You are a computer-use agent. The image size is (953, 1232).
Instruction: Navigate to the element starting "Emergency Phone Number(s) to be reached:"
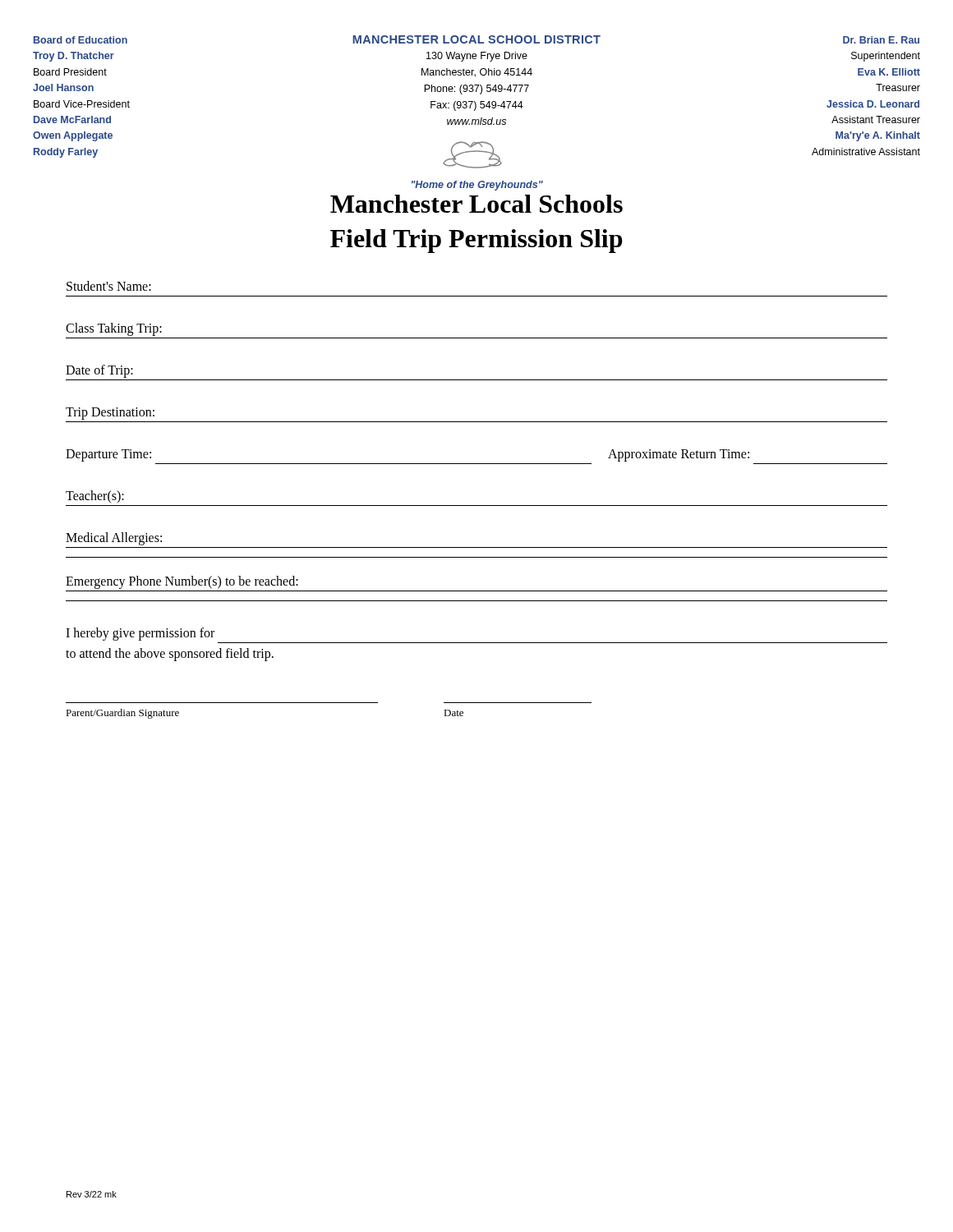click(476, 588)
